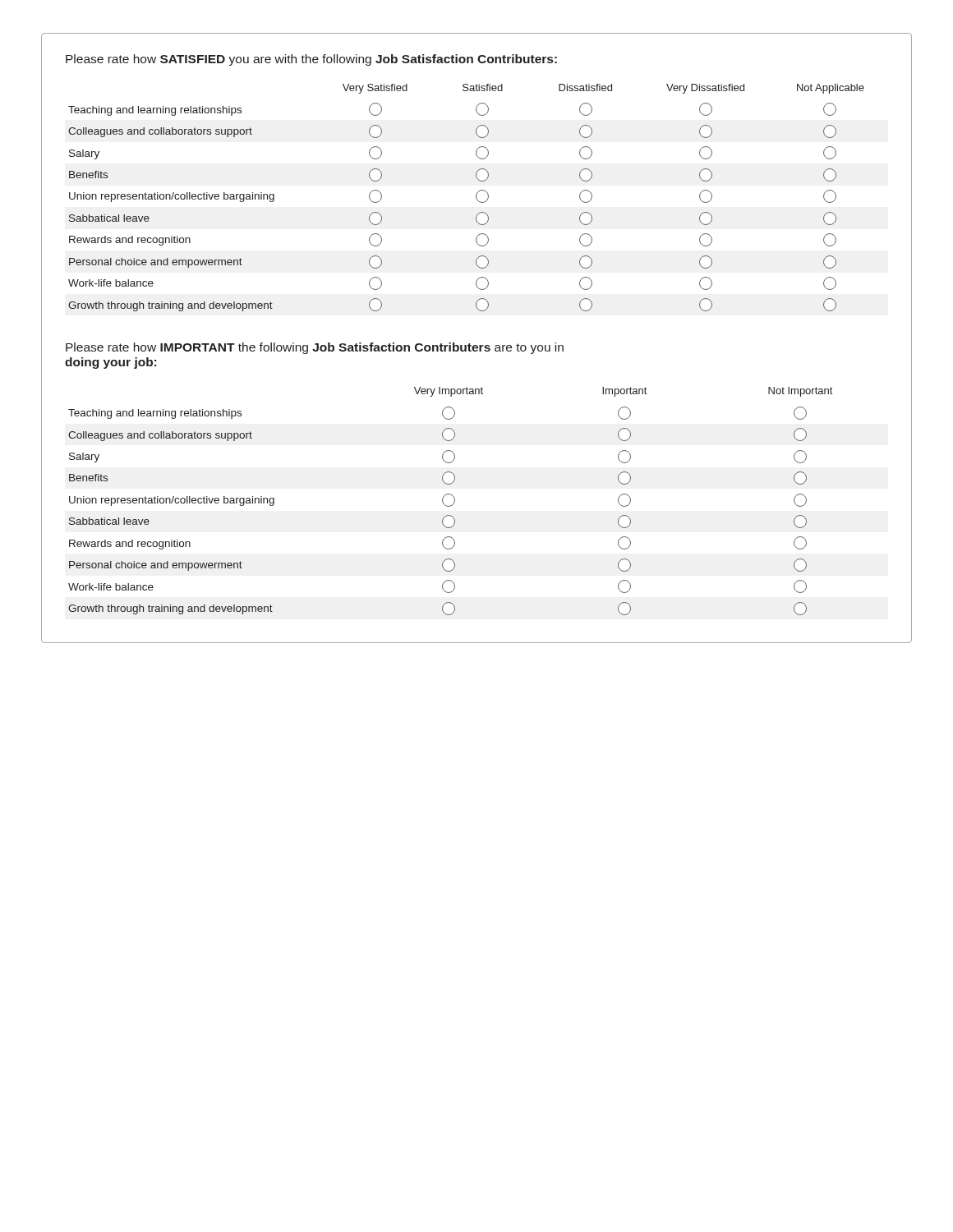Find the text starting "Please rate how IMPORTANT the"
Viewport: 953px width, 1232px height.
(315, 355)
